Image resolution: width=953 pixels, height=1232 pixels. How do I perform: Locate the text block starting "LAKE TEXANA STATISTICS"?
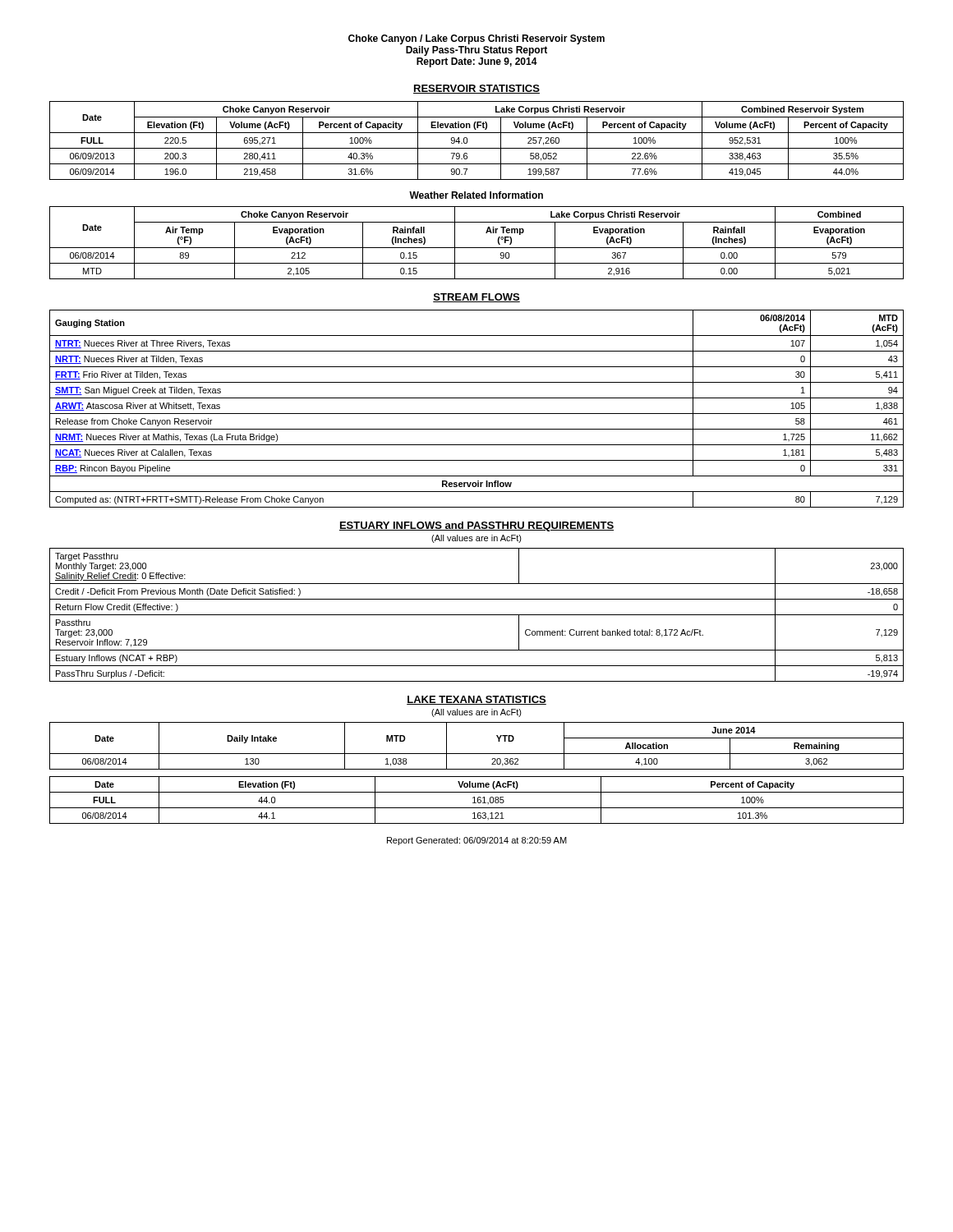point(476,699)
